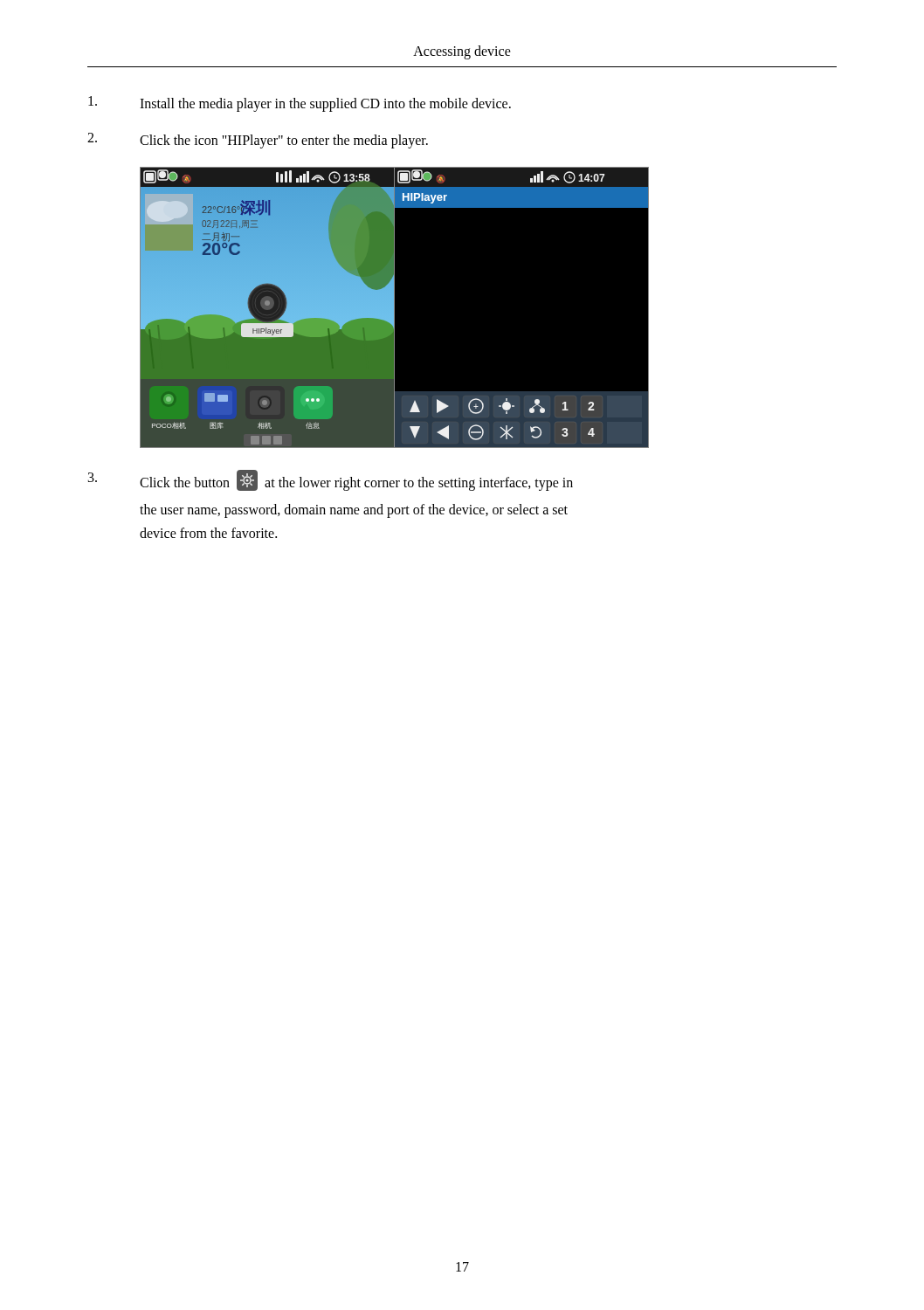Viewport: 924px width, 1310px height.
Task: Locate the region starting "2. Click the icon "HIPlayer" to"
Action: pyautogui.click(x=258, y=141)
